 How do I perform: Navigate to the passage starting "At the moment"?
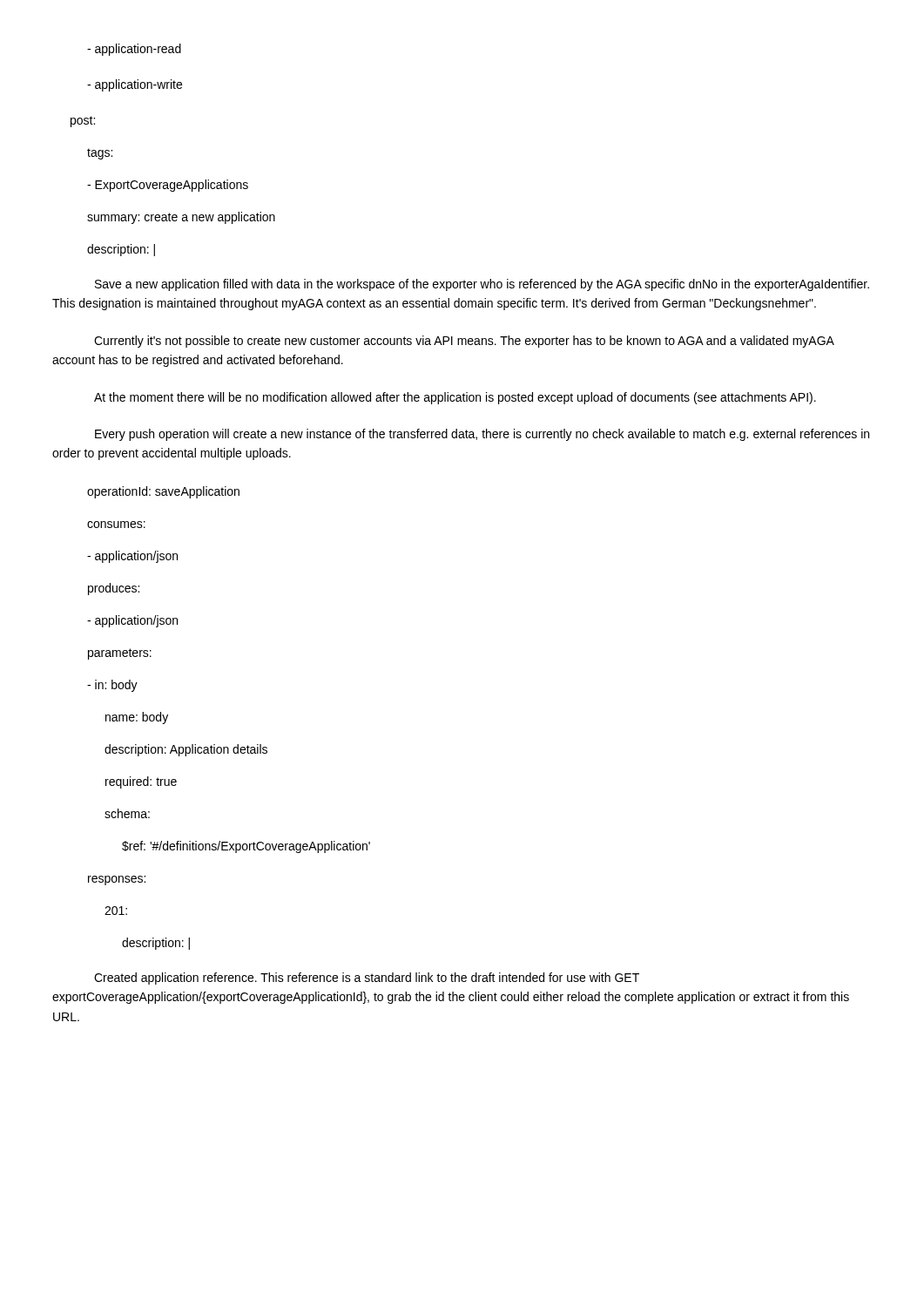click(462, 397)
